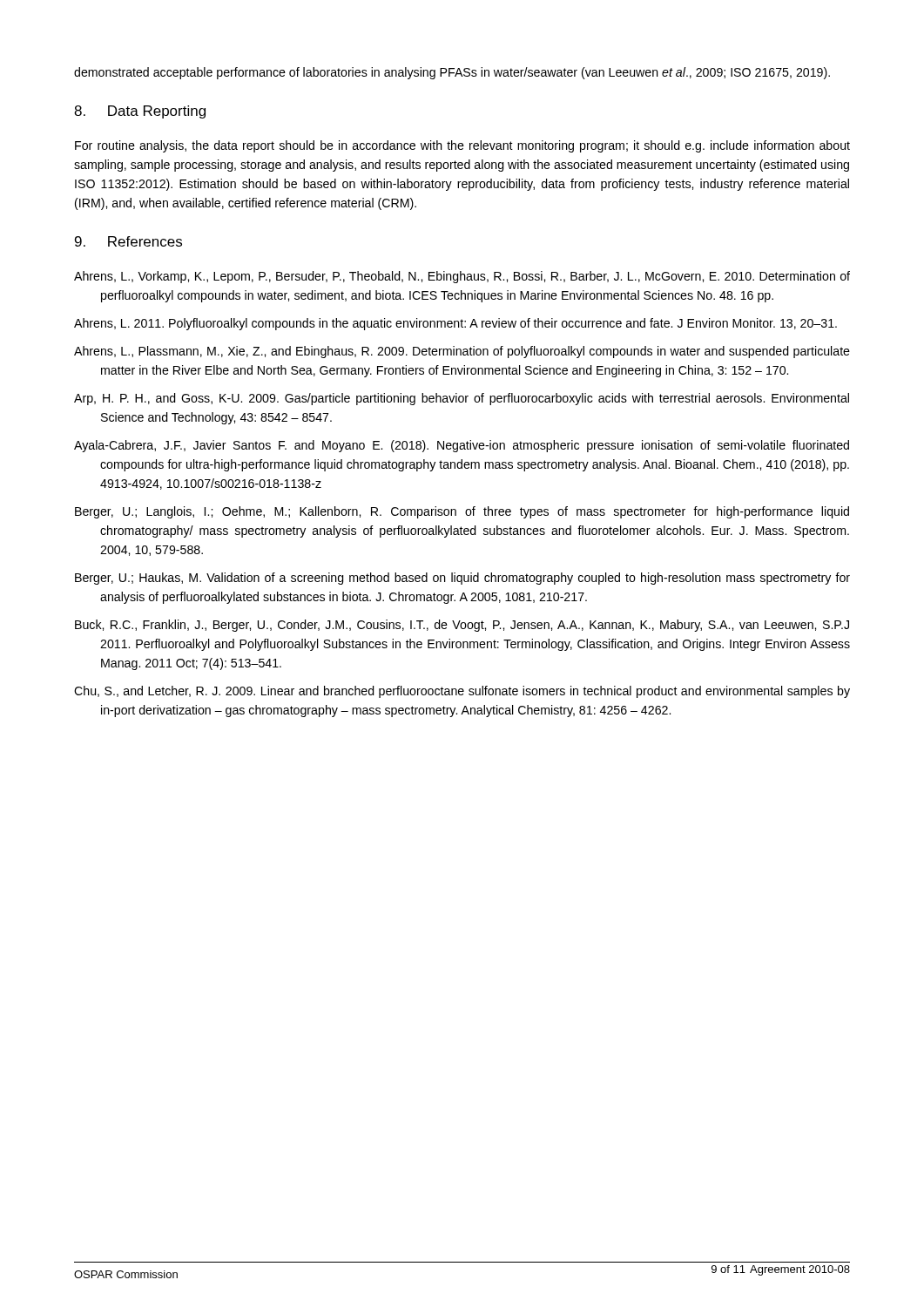Select the text block with the text "For routine analysis, the data report"

pos(462,174)
